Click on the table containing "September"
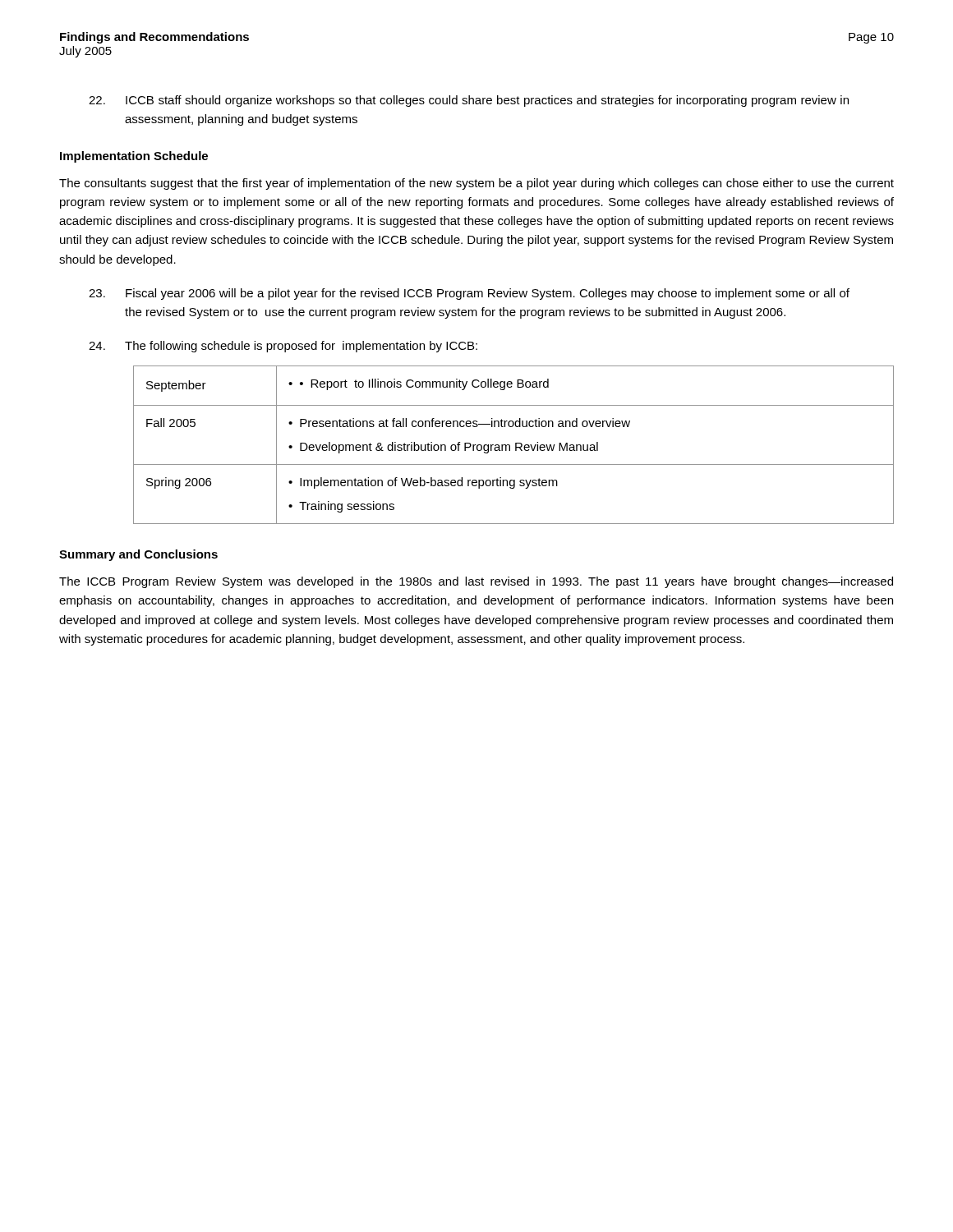The image size is (953, 1232). 476,445
